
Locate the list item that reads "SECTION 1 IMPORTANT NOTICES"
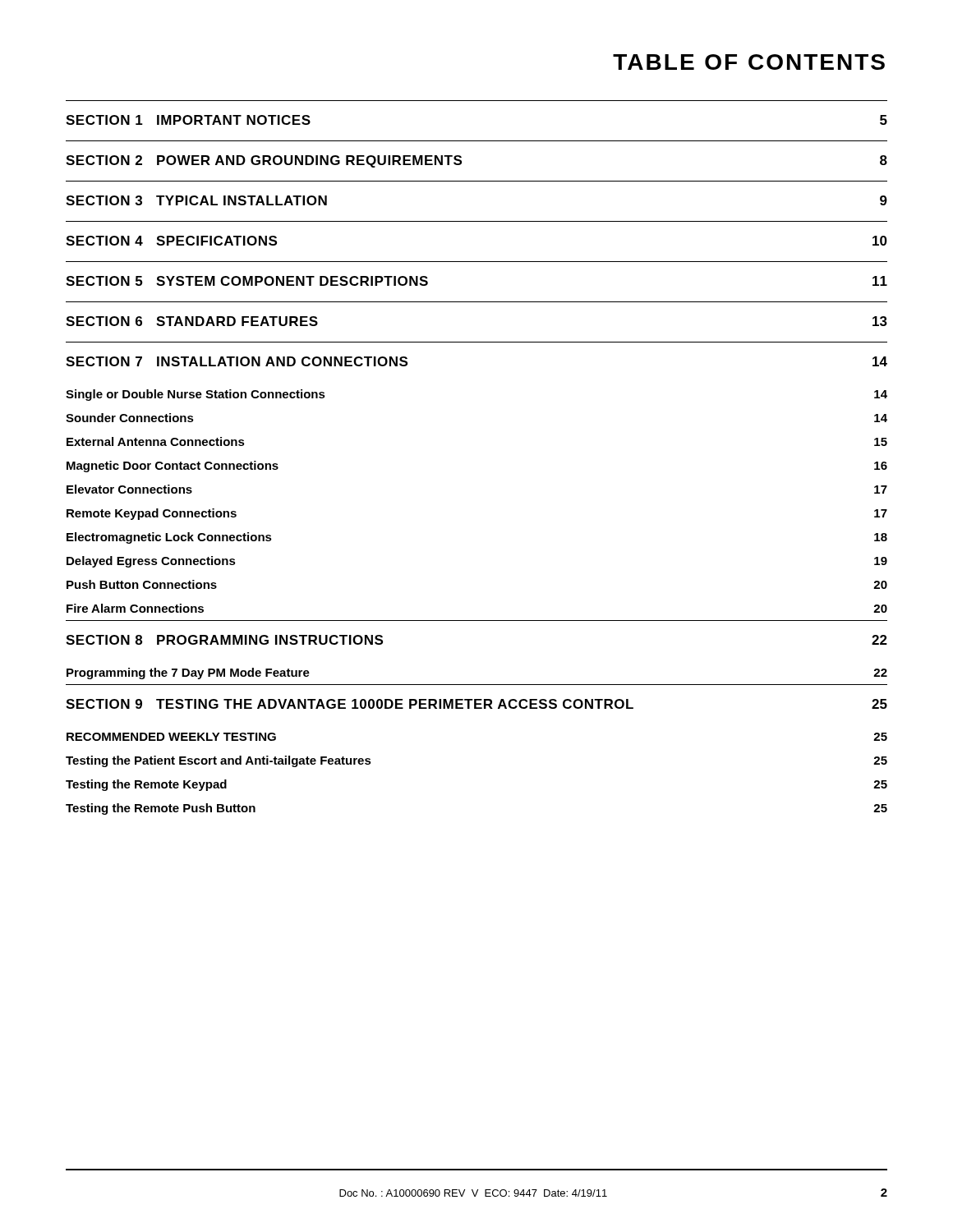coord(106,120)
